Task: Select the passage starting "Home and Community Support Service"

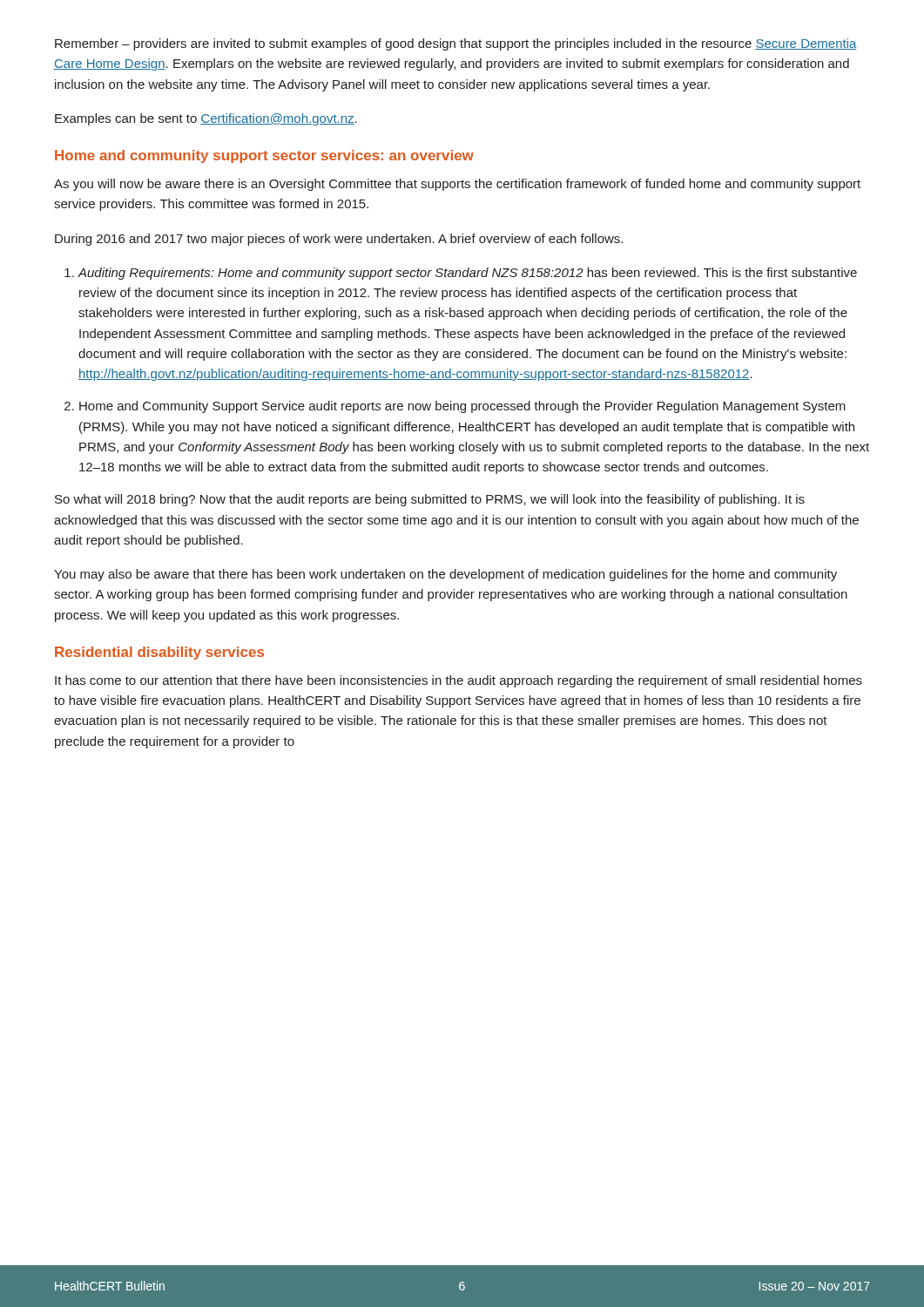Action: click(474, 436)
